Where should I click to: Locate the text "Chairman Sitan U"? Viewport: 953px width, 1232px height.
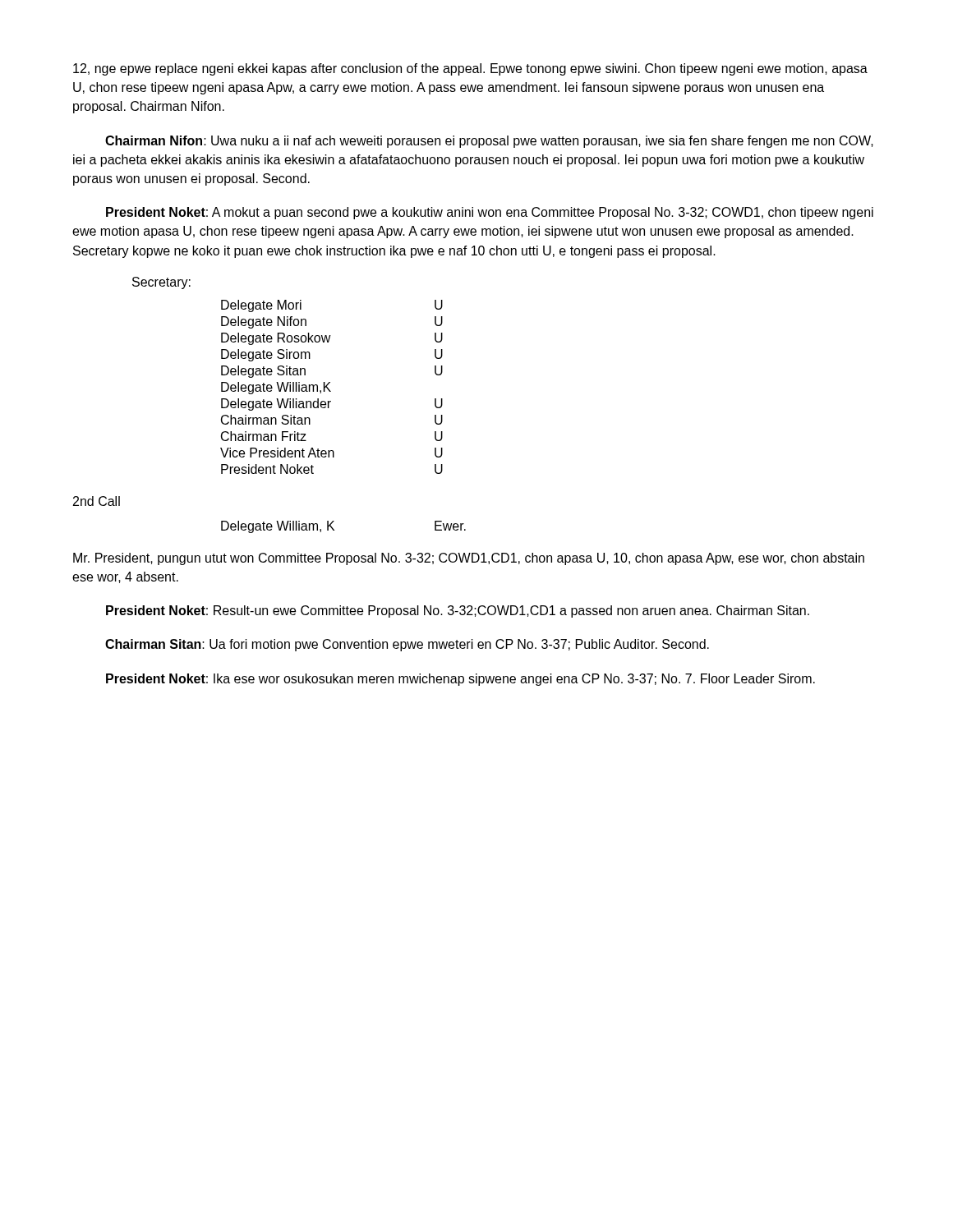(271, 419)
